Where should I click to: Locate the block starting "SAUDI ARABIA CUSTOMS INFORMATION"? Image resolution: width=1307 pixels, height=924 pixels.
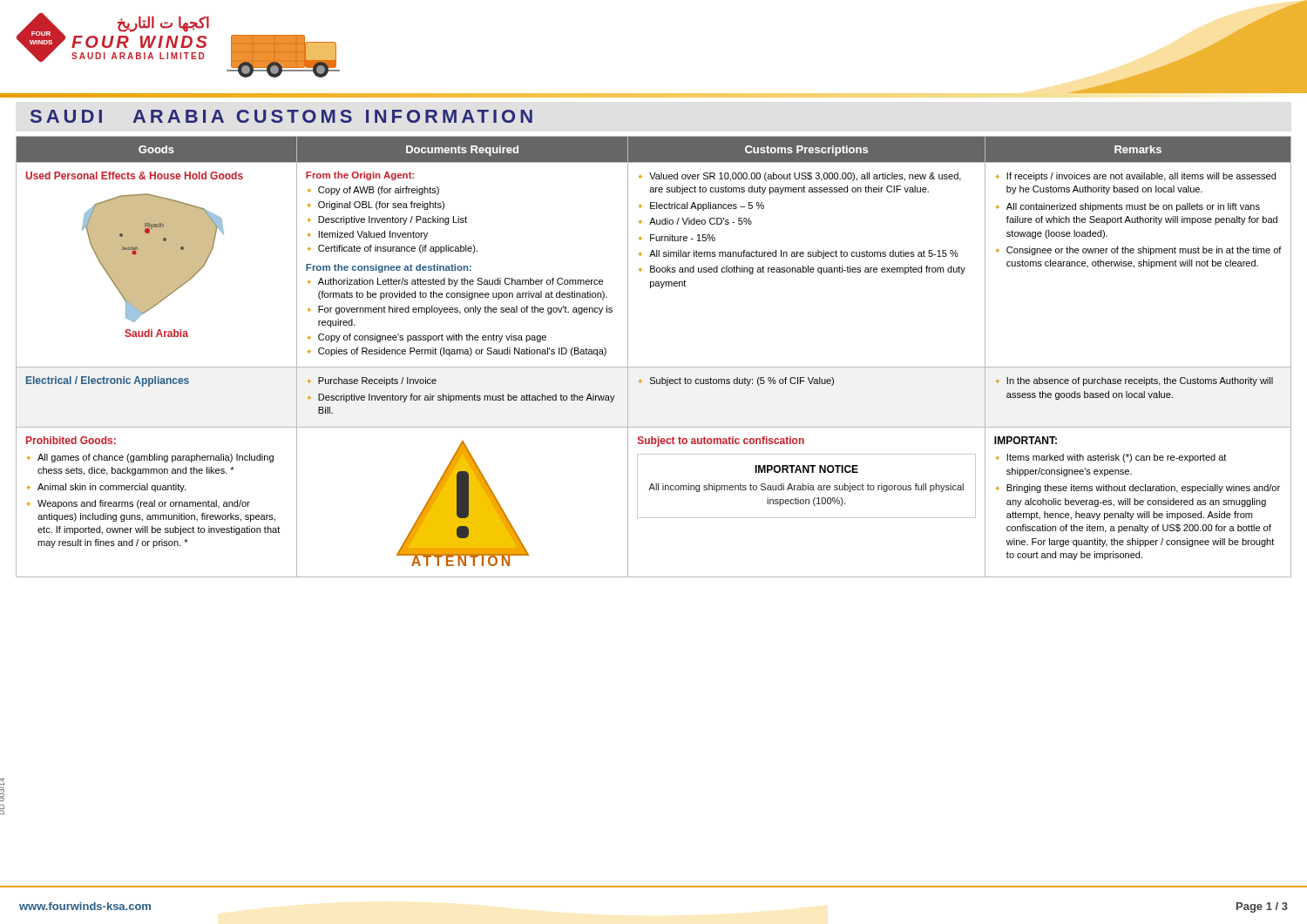click(x=283, y=117)
